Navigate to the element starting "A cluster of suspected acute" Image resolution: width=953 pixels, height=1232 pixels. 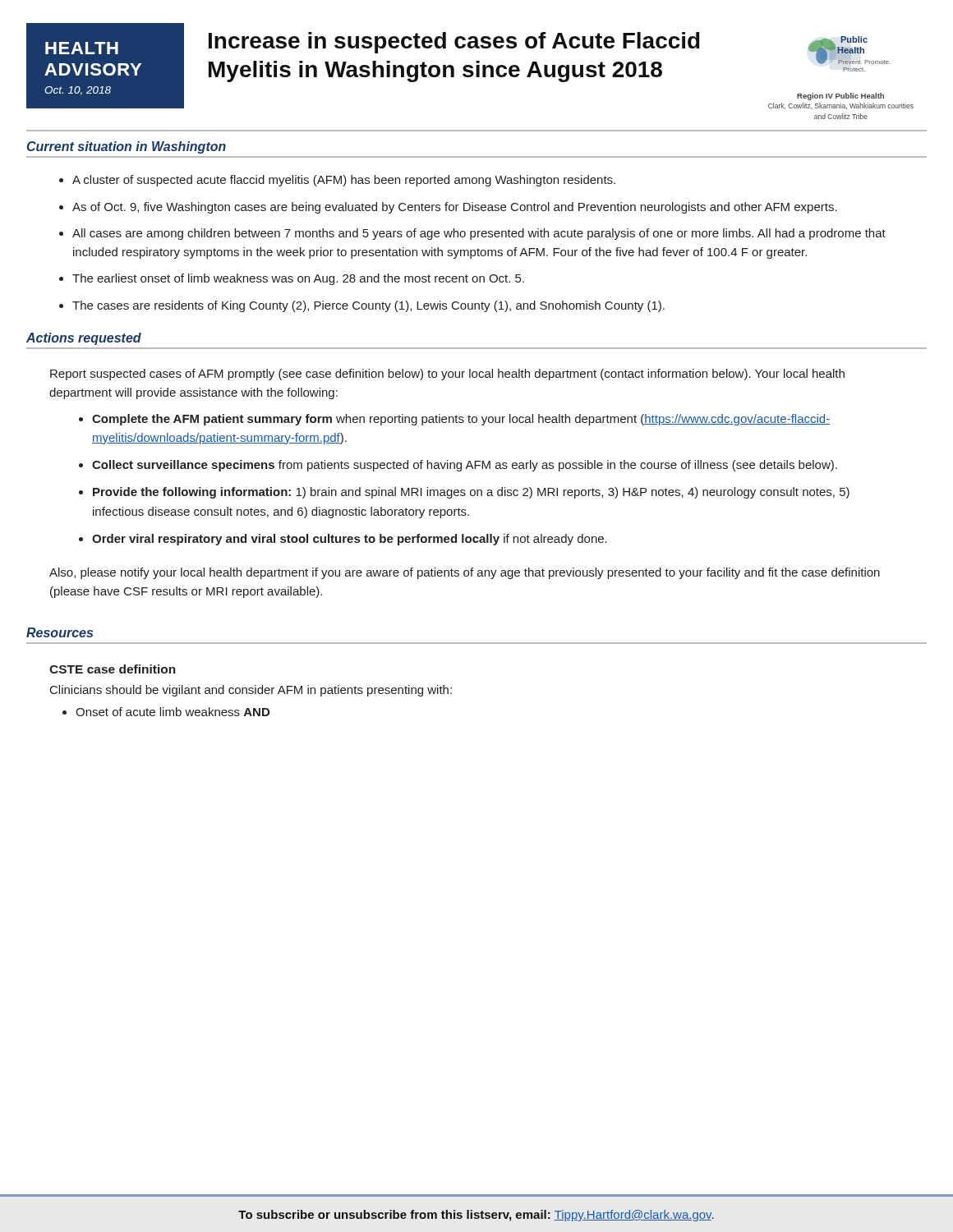344,180
